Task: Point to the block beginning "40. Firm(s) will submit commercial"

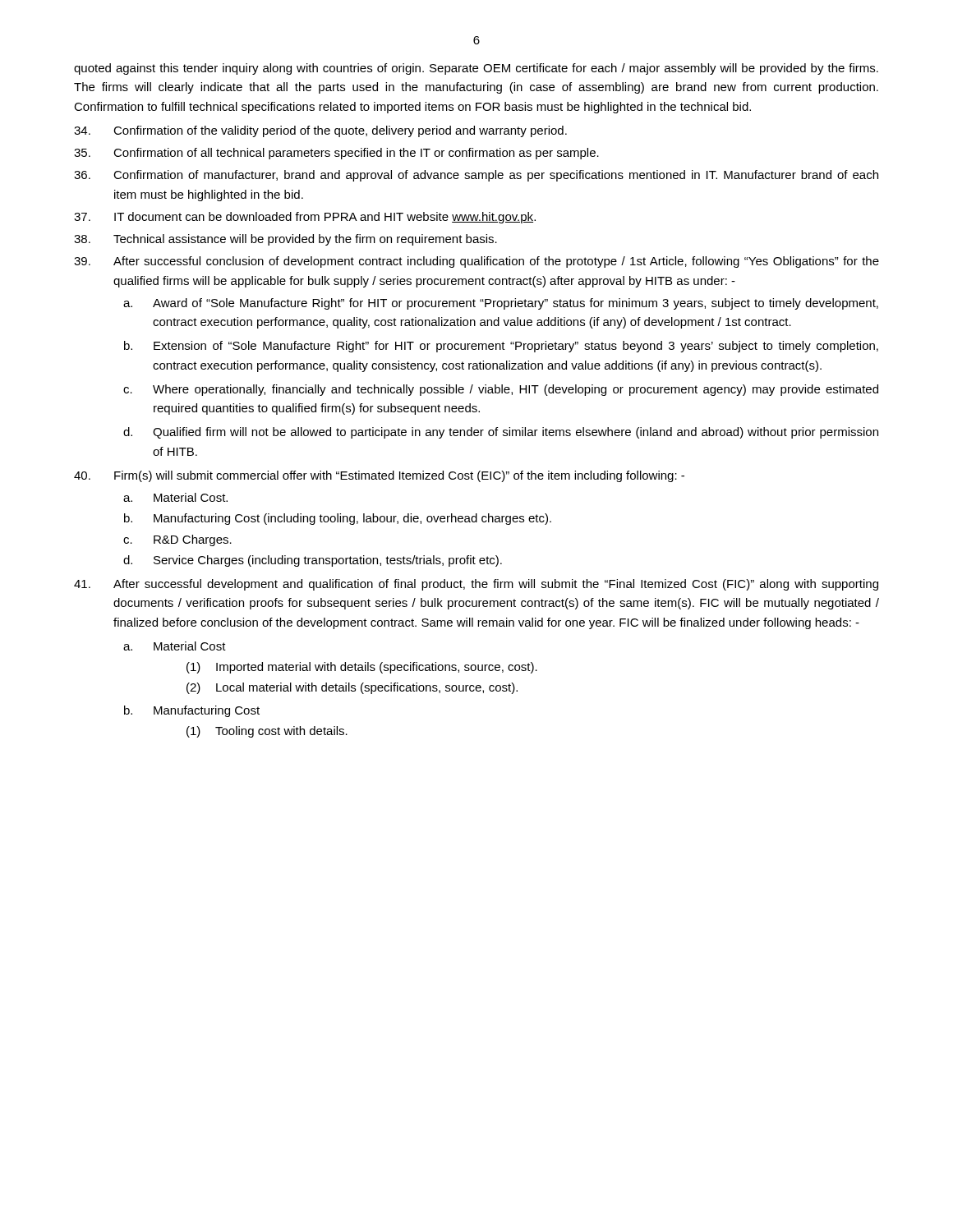Action: tap(476, 475)
